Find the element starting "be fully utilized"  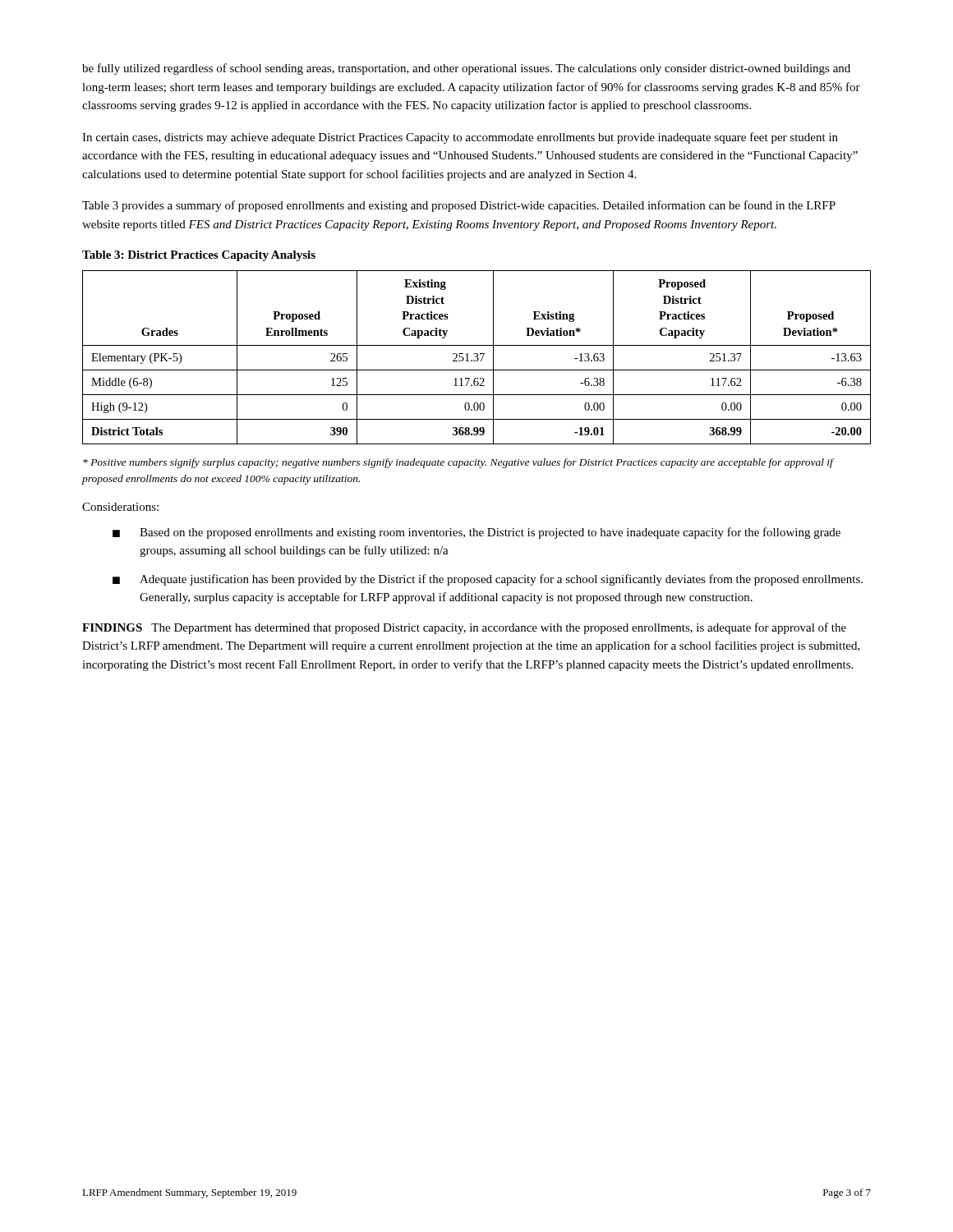471,87
